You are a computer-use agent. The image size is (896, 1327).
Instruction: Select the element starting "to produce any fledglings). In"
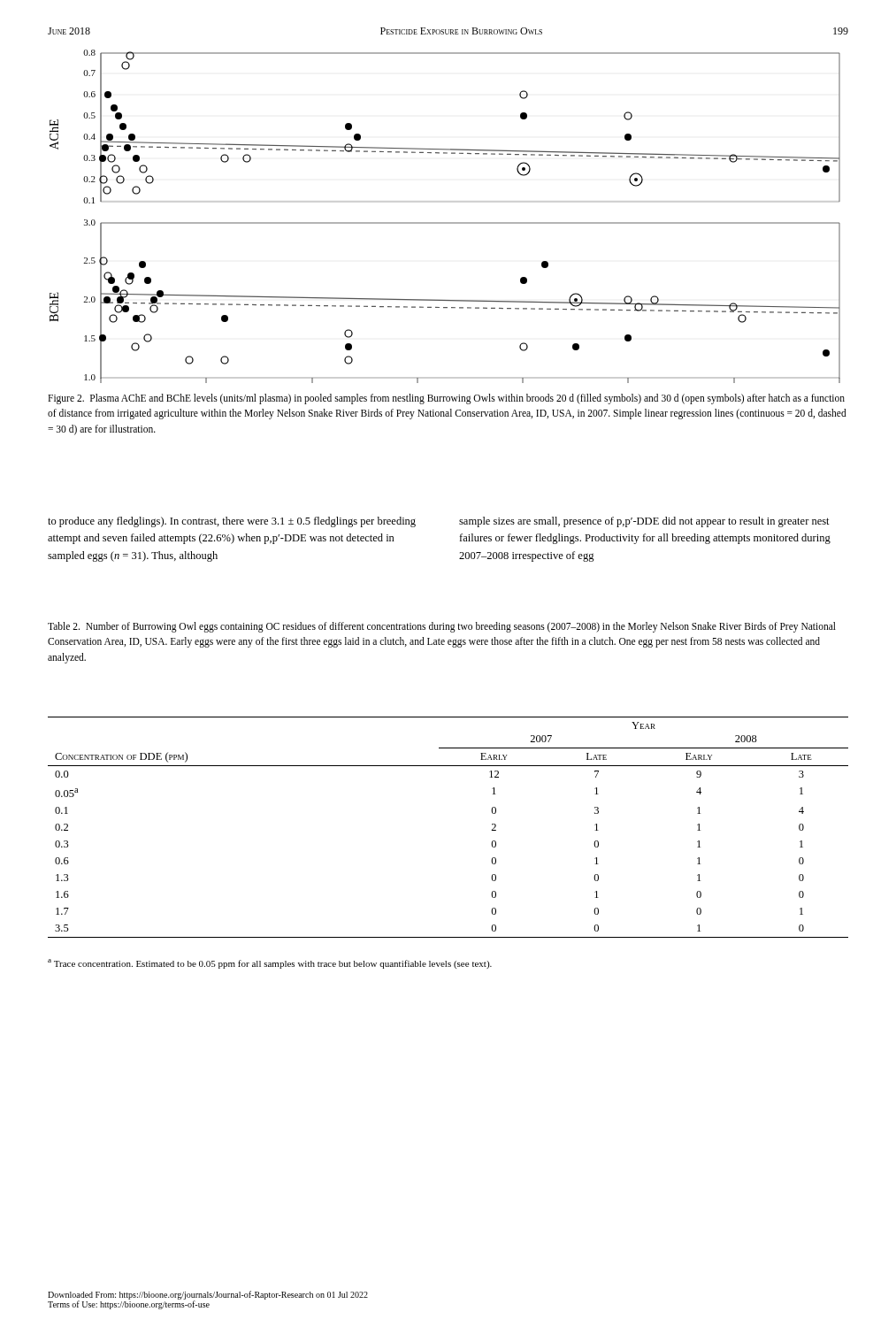pos(232,538)
